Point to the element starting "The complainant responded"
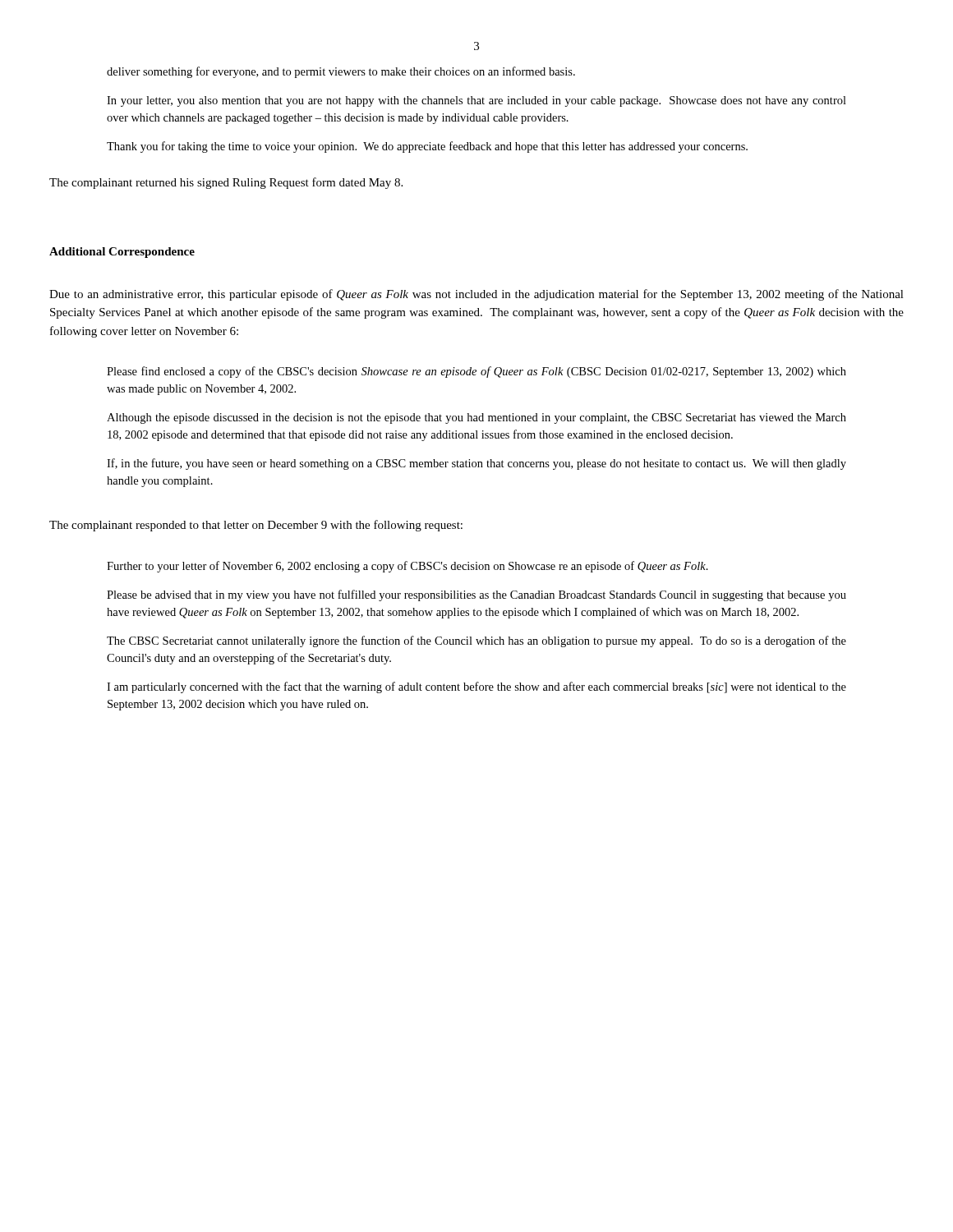This screenshot has height=1232, width=953. (x=256, y=525)
